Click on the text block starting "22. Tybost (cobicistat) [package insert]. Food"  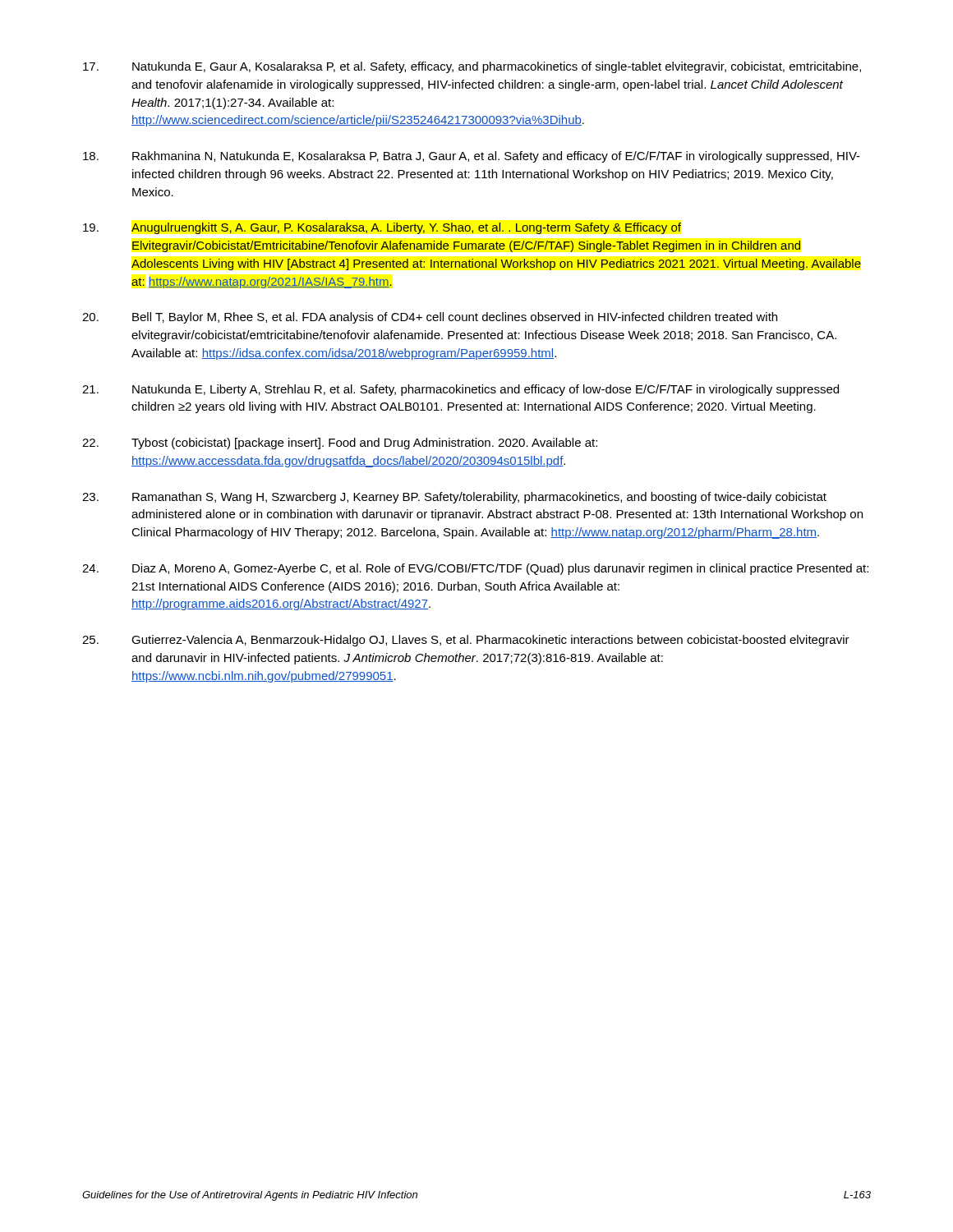[x=476, y=452]
